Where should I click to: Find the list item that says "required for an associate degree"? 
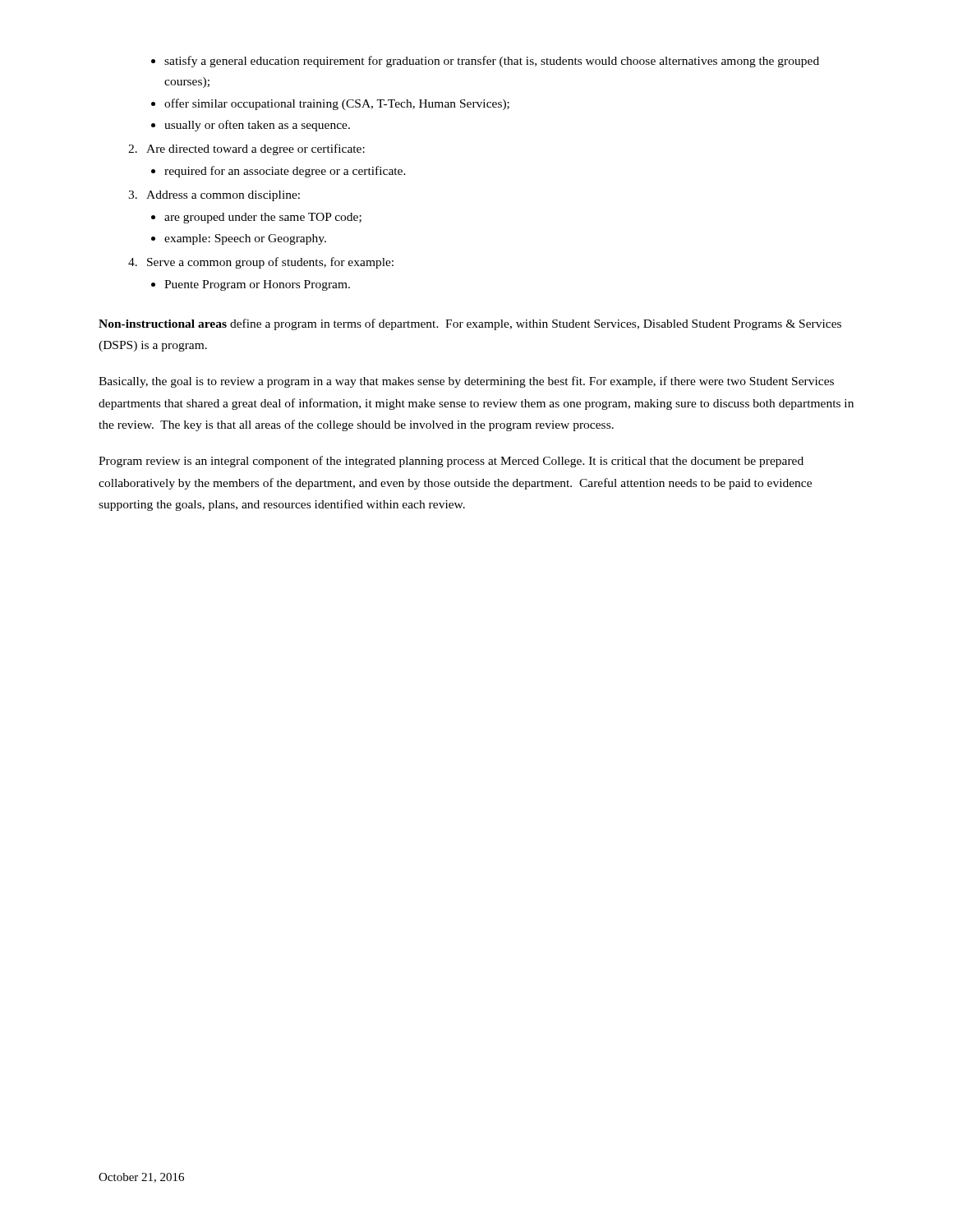point(285,172)
